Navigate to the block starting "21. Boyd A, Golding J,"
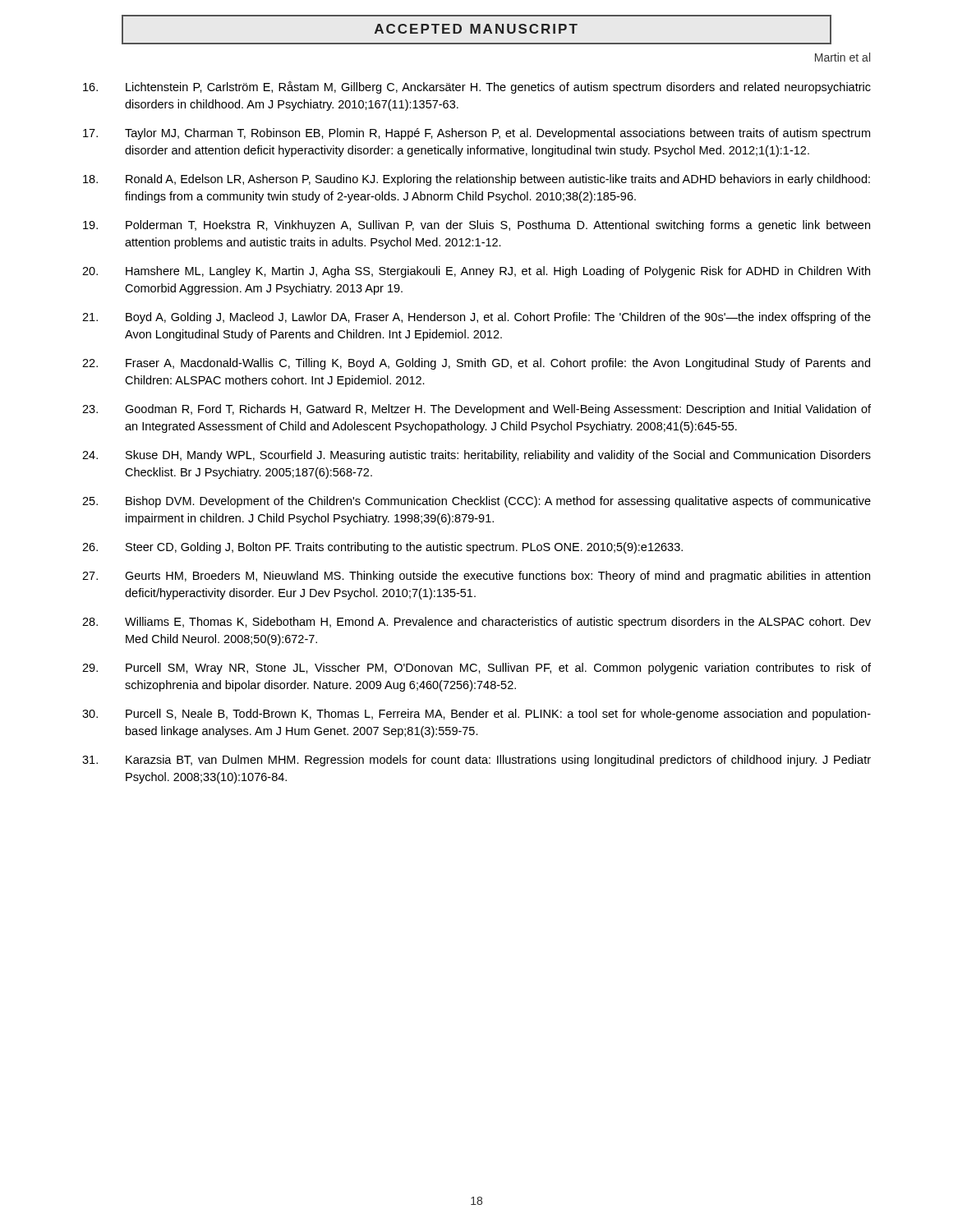953x1232 pixels. click(476, 326)
